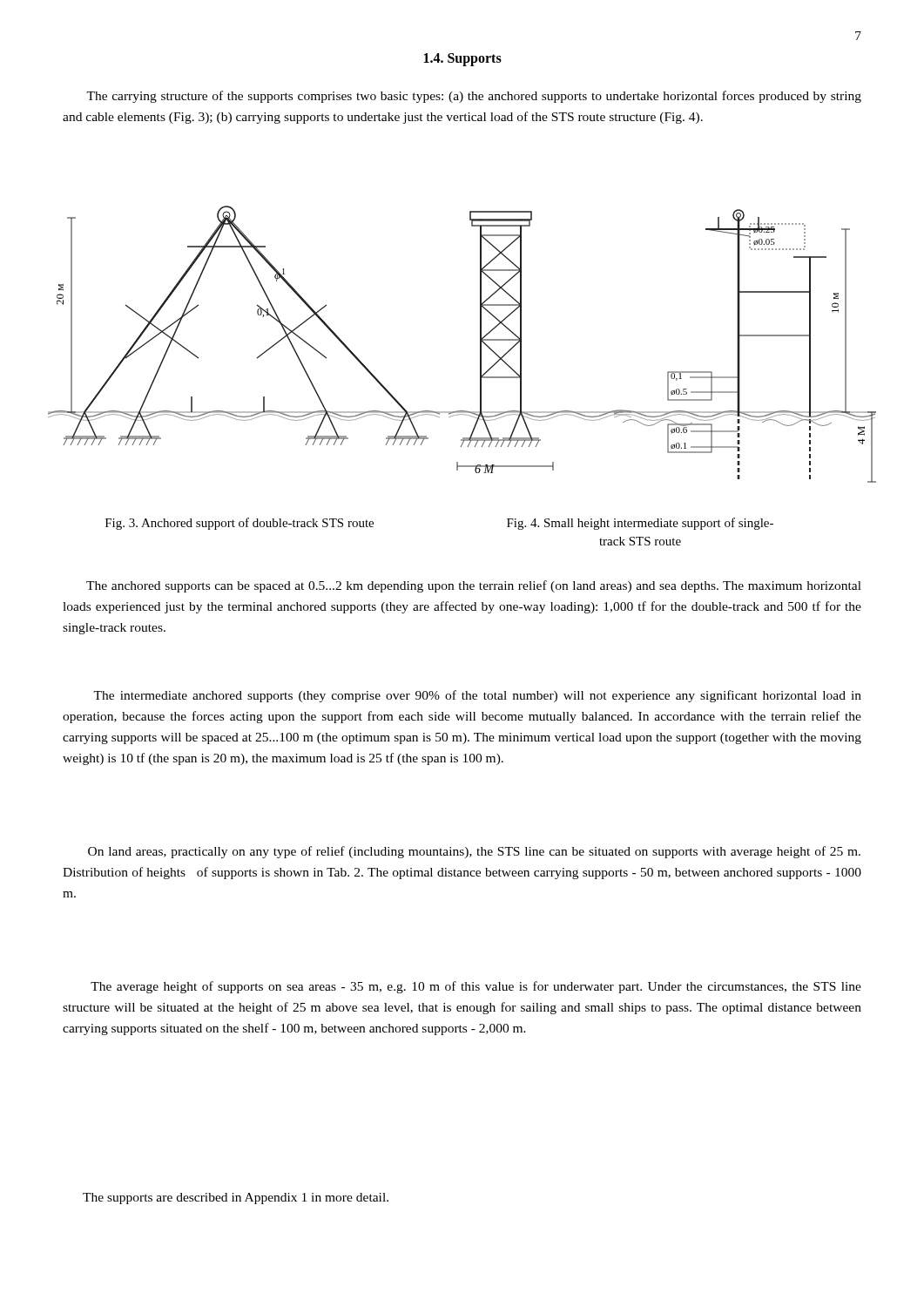The height and width of the screenshot is (1307, 924).
Task: Locate the caption that reads "Fig. 3. Anchored"
Action: (x=240, y=523)
